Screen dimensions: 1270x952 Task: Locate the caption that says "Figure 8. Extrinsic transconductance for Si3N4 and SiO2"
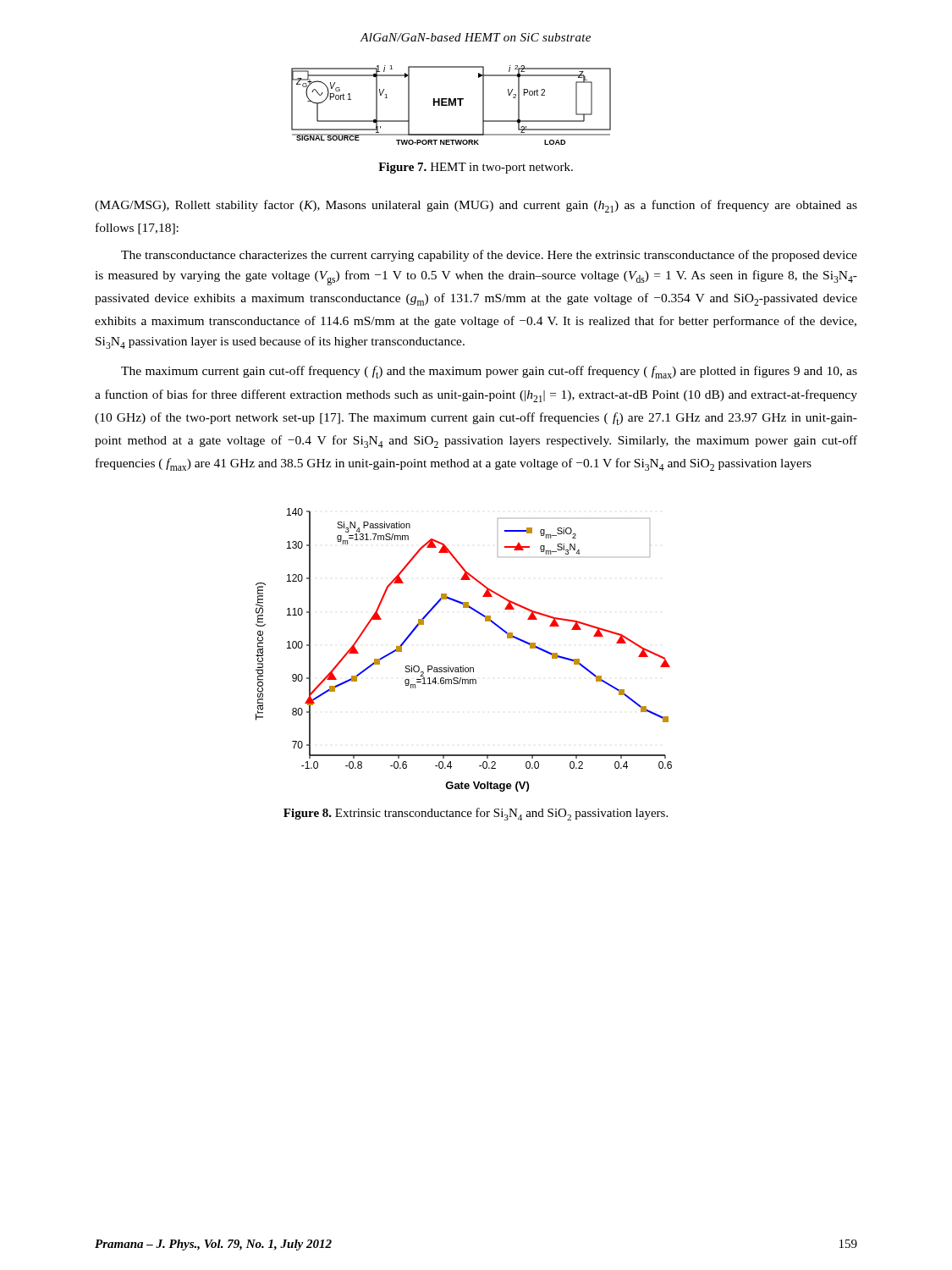pyautogui.click(x=476, y=814)
